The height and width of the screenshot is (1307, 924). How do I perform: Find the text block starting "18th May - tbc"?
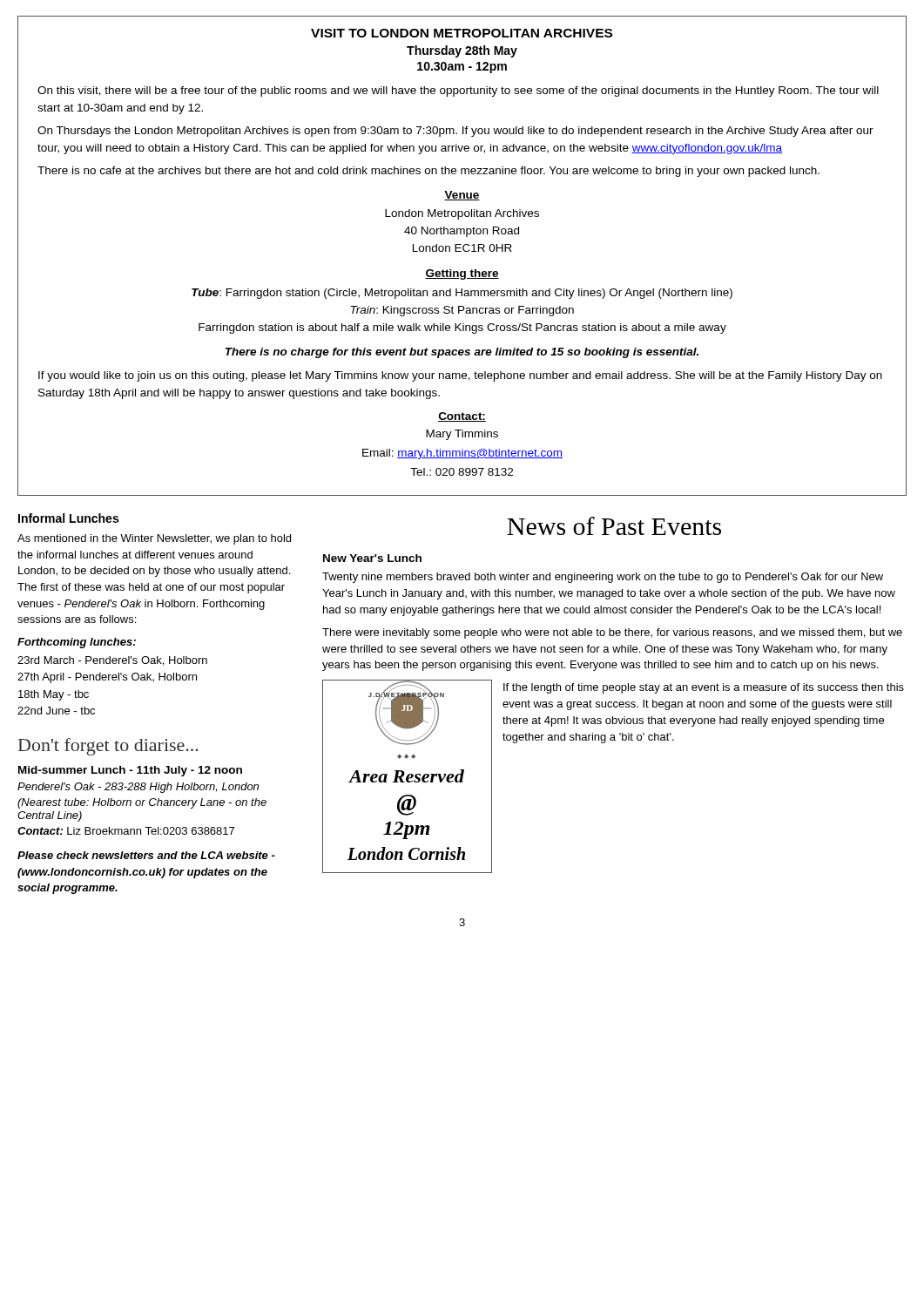click(53, 694)
